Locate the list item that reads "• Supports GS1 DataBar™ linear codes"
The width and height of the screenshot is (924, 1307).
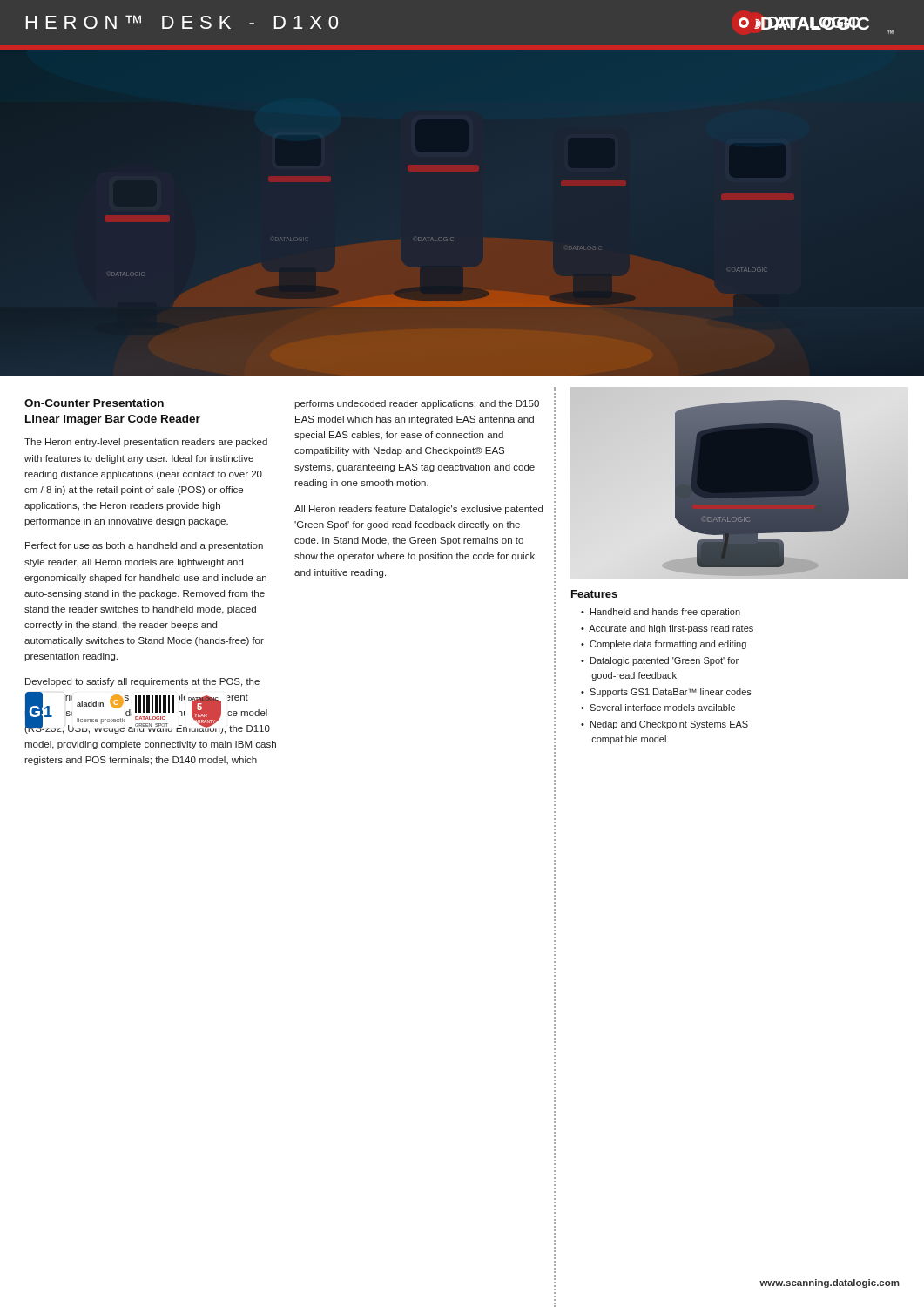pyautogui.click(x=739, y=692)
